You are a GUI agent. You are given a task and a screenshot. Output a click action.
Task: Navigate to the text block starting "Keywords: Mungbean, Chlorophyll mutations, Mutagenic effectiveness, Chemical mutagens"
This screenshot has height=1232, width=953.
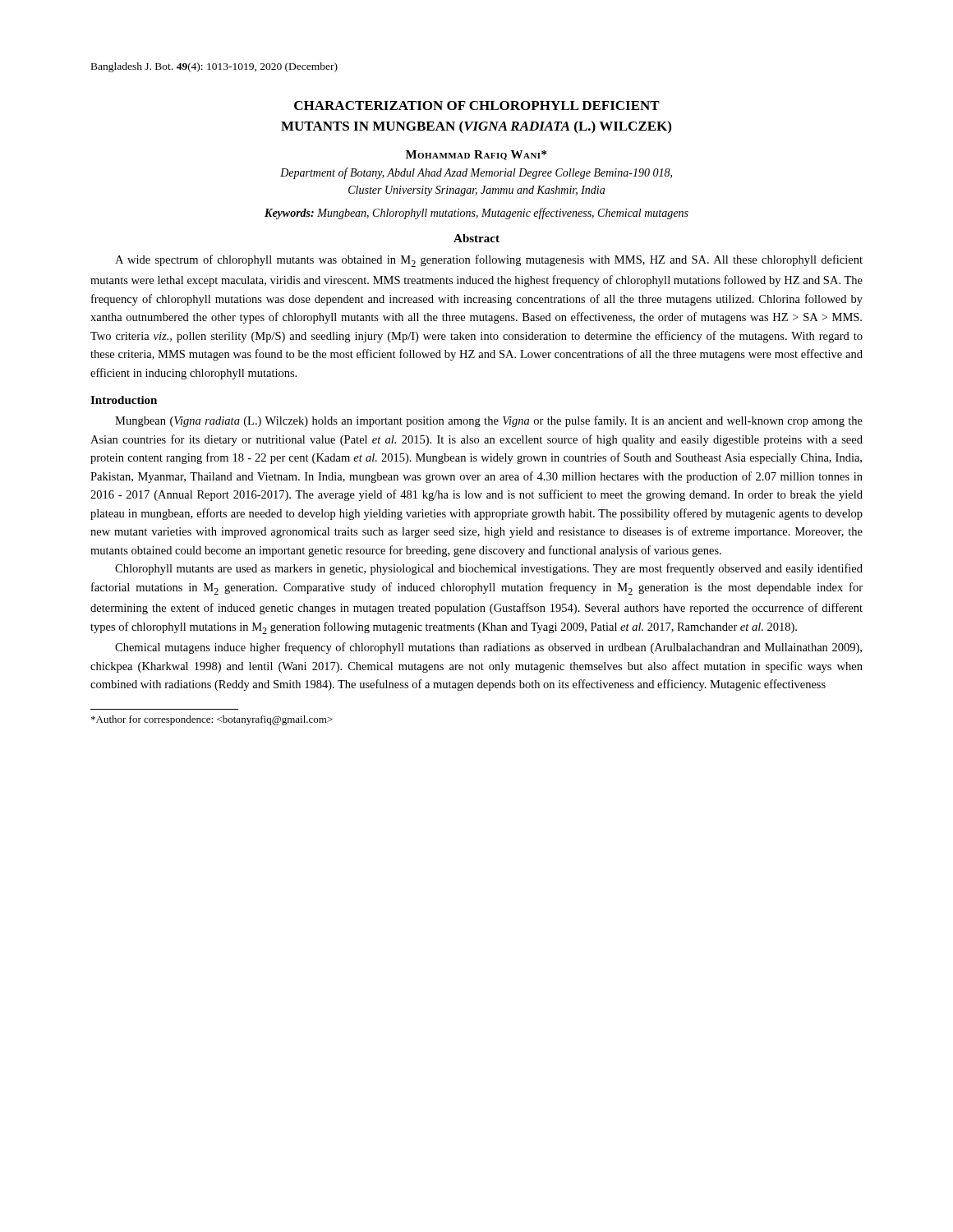(x=476, y=213)
